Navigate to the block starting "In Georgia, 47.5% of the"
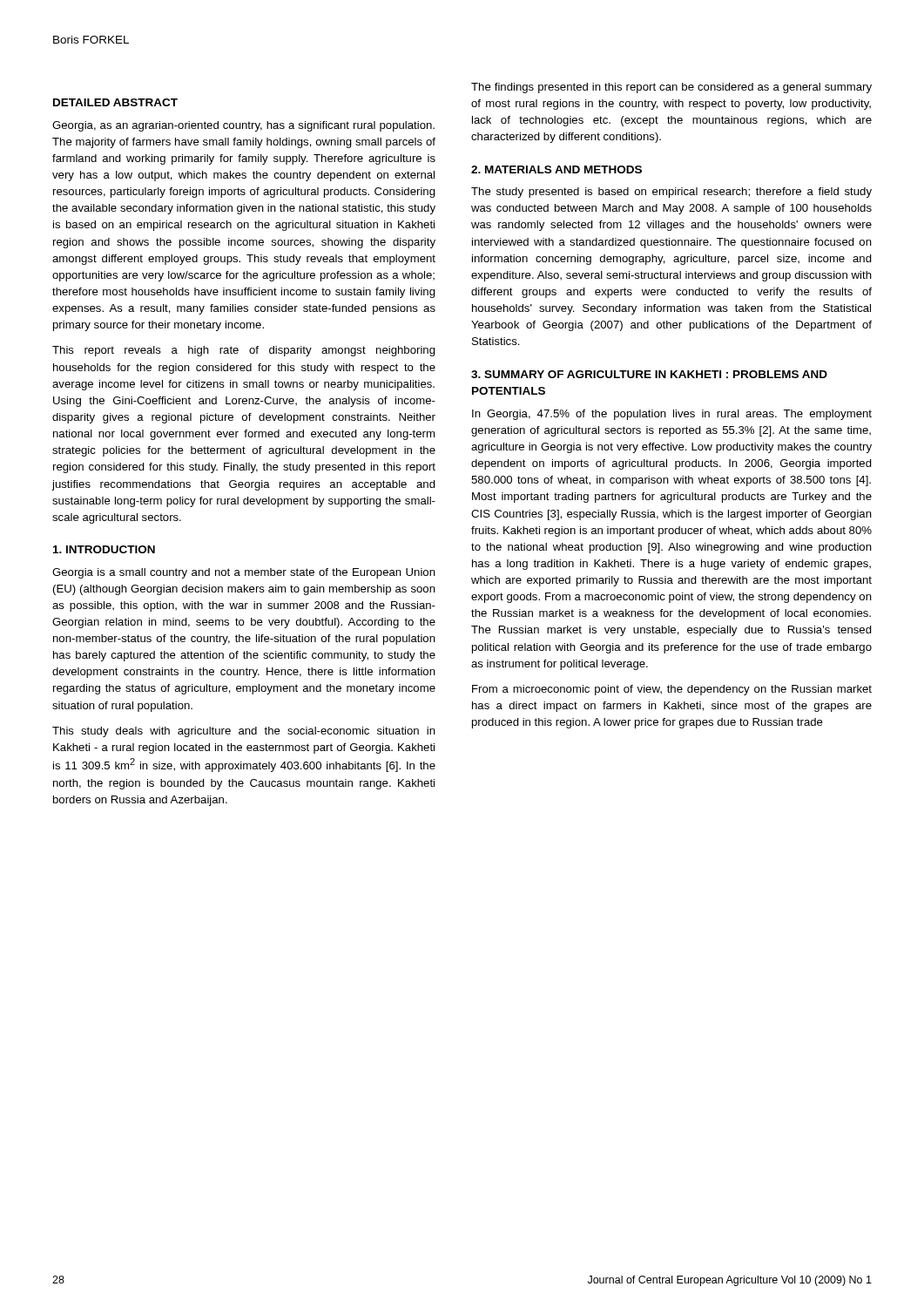The height and width of the screenshot is (1307, 924). click(671, 538)
